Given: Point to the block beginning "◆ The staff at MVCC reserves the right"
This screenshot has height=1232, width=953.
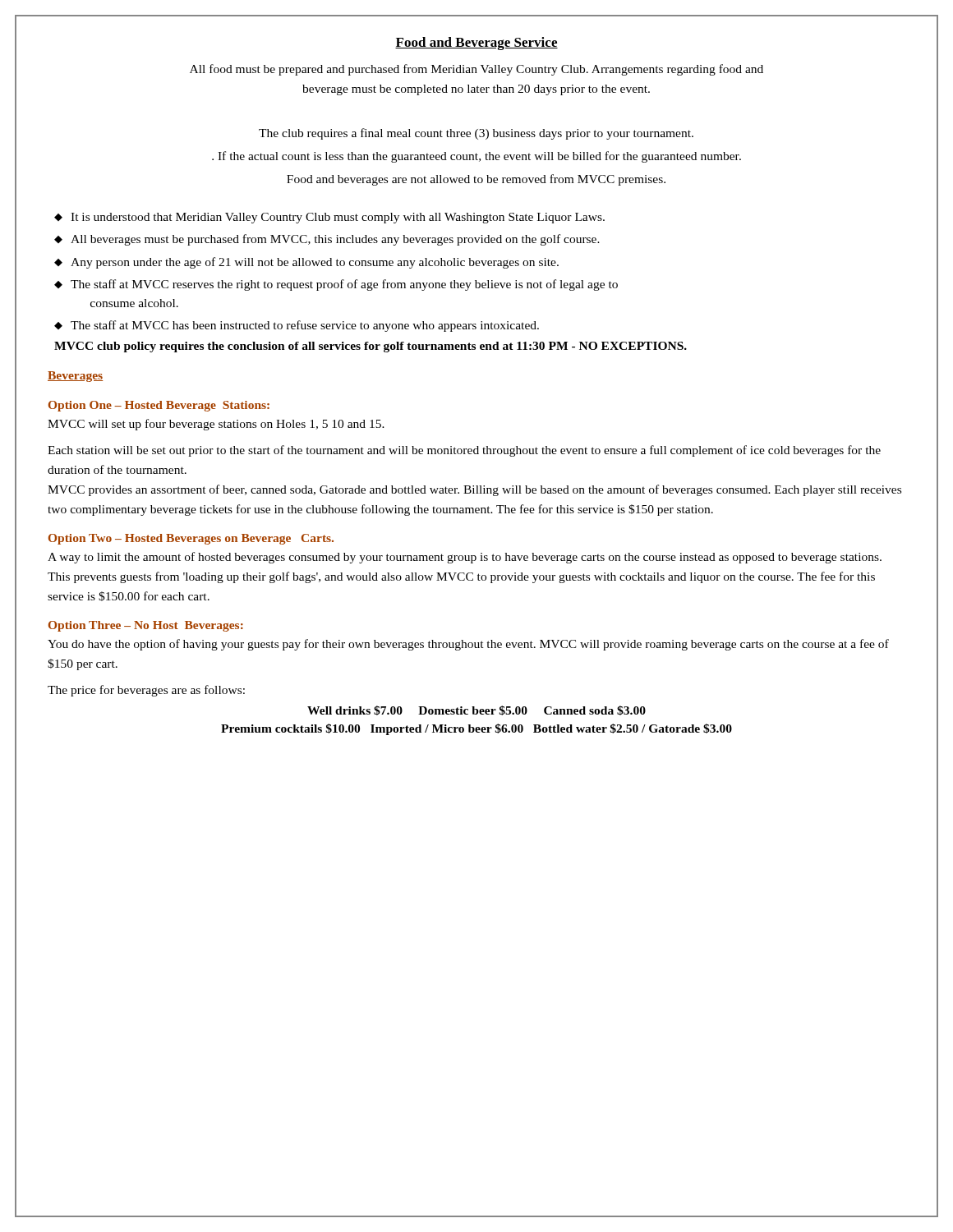Looking at the screenshot, I should tap(336, 293).
